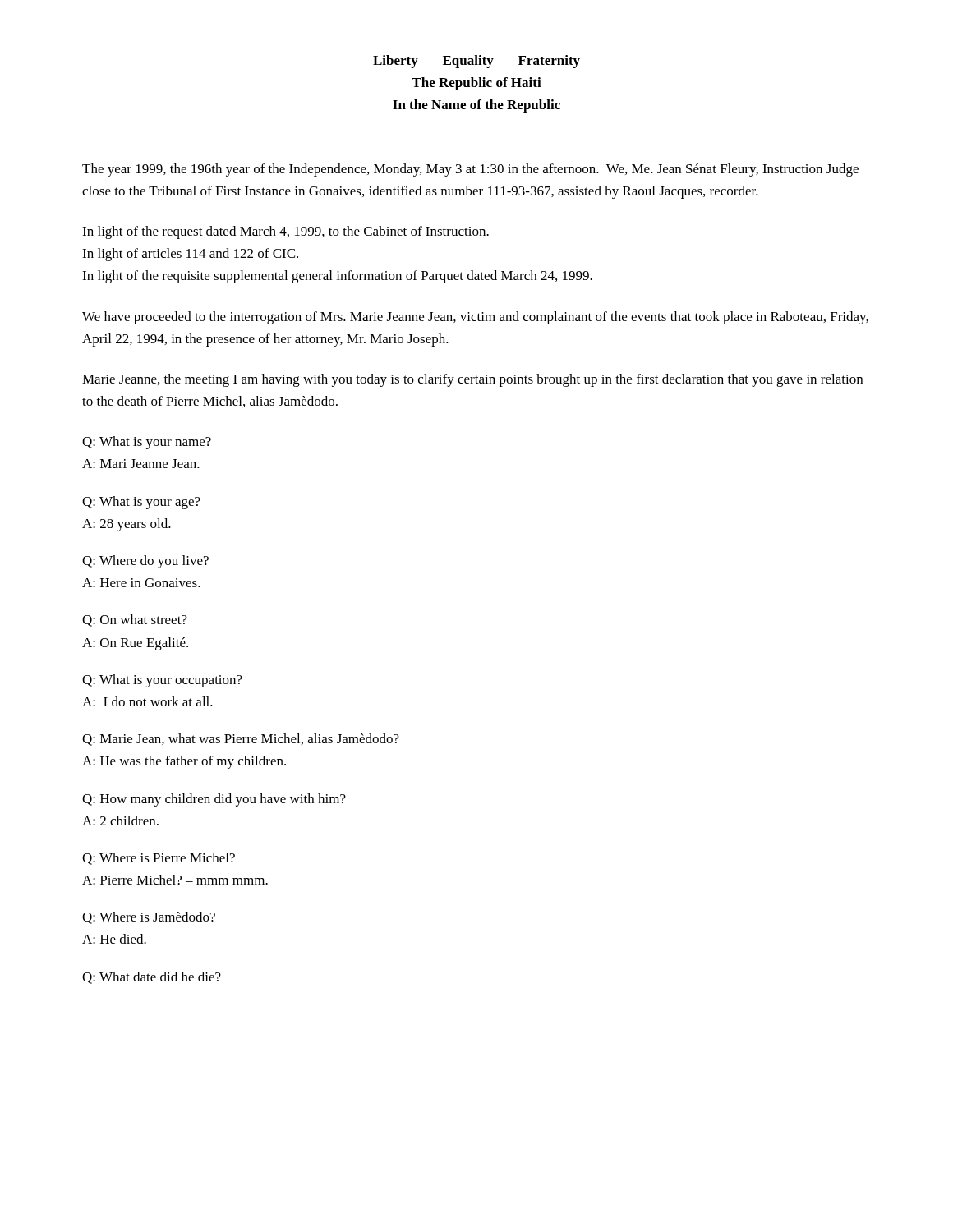
Task: Where is the passage that starts "Q: What is your name?"?
Action: pos(147,443)
